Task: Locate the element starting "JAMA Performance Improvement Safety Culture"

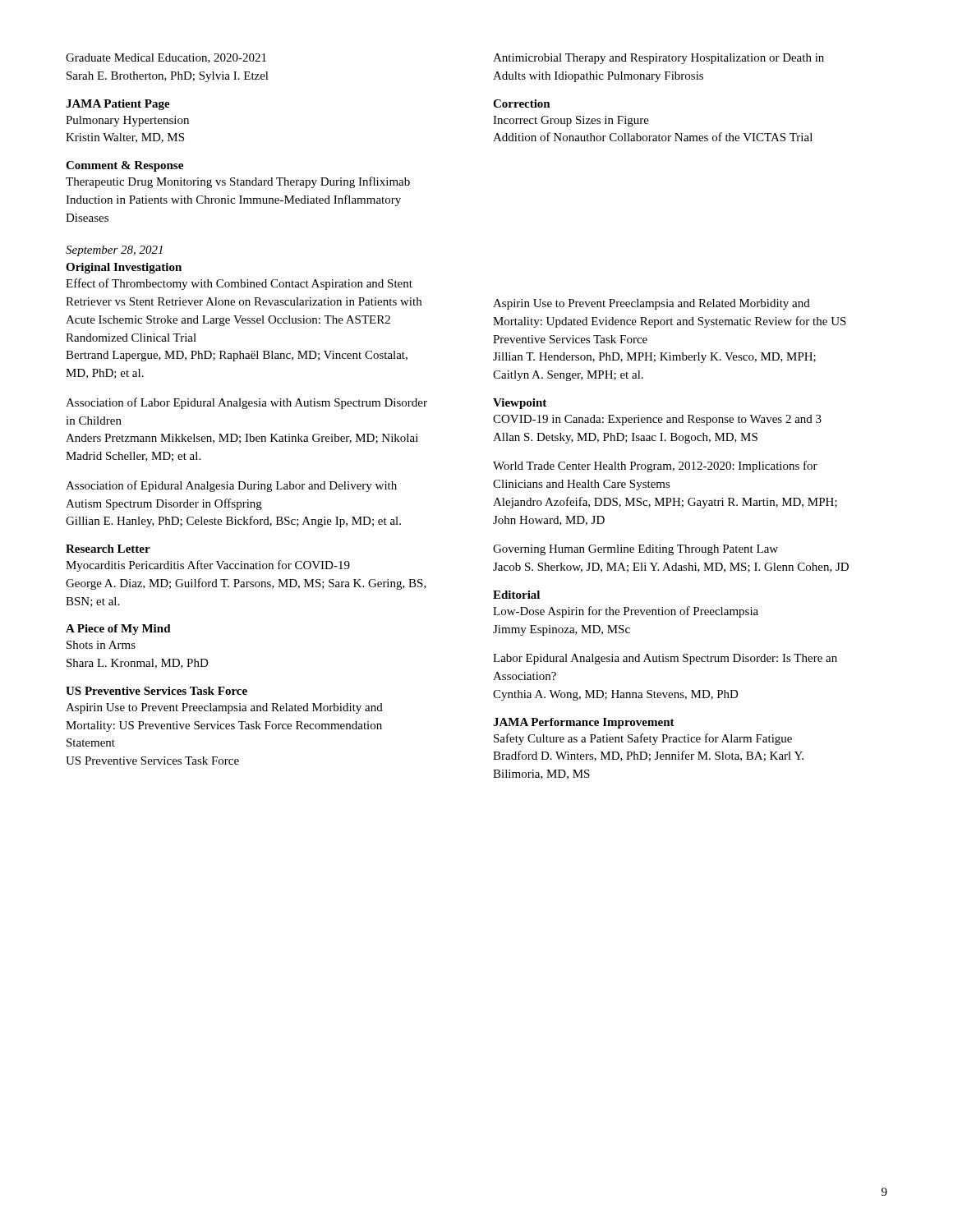Action: [x=674, y=749]
